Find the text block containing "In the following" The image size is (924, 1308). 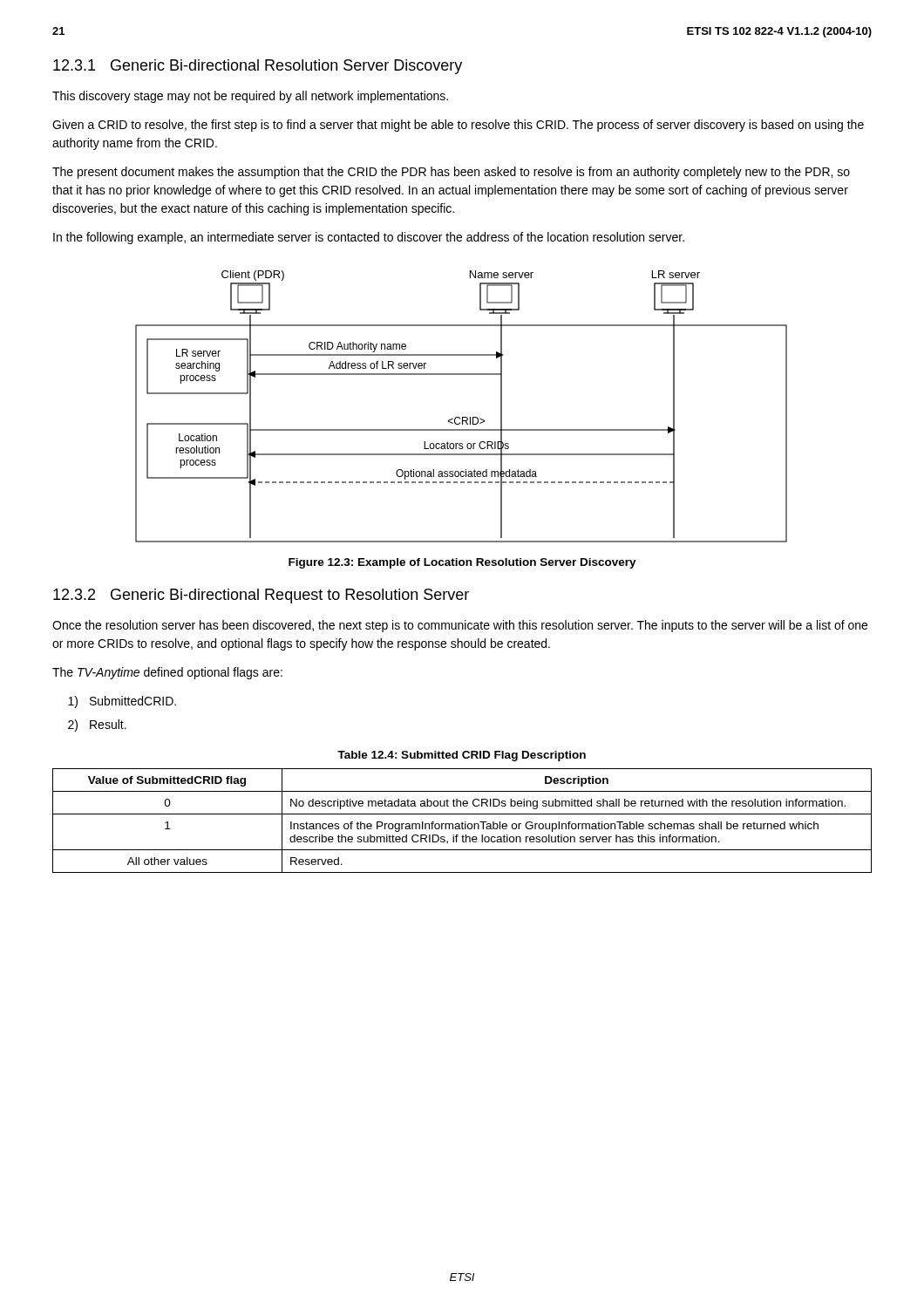click(x=462, y=238)
